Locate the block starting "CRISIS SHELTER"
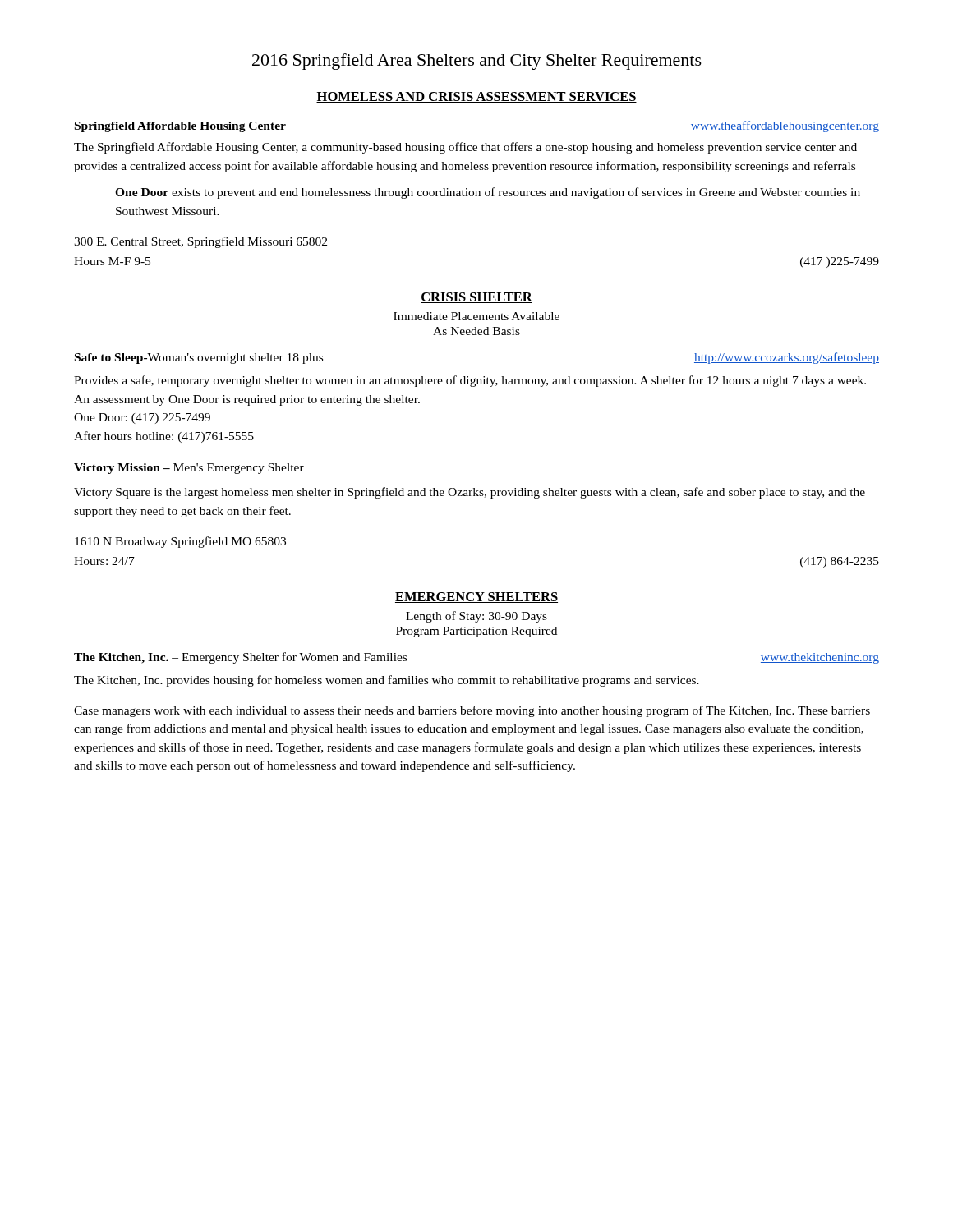 click(x=476, y=297)
